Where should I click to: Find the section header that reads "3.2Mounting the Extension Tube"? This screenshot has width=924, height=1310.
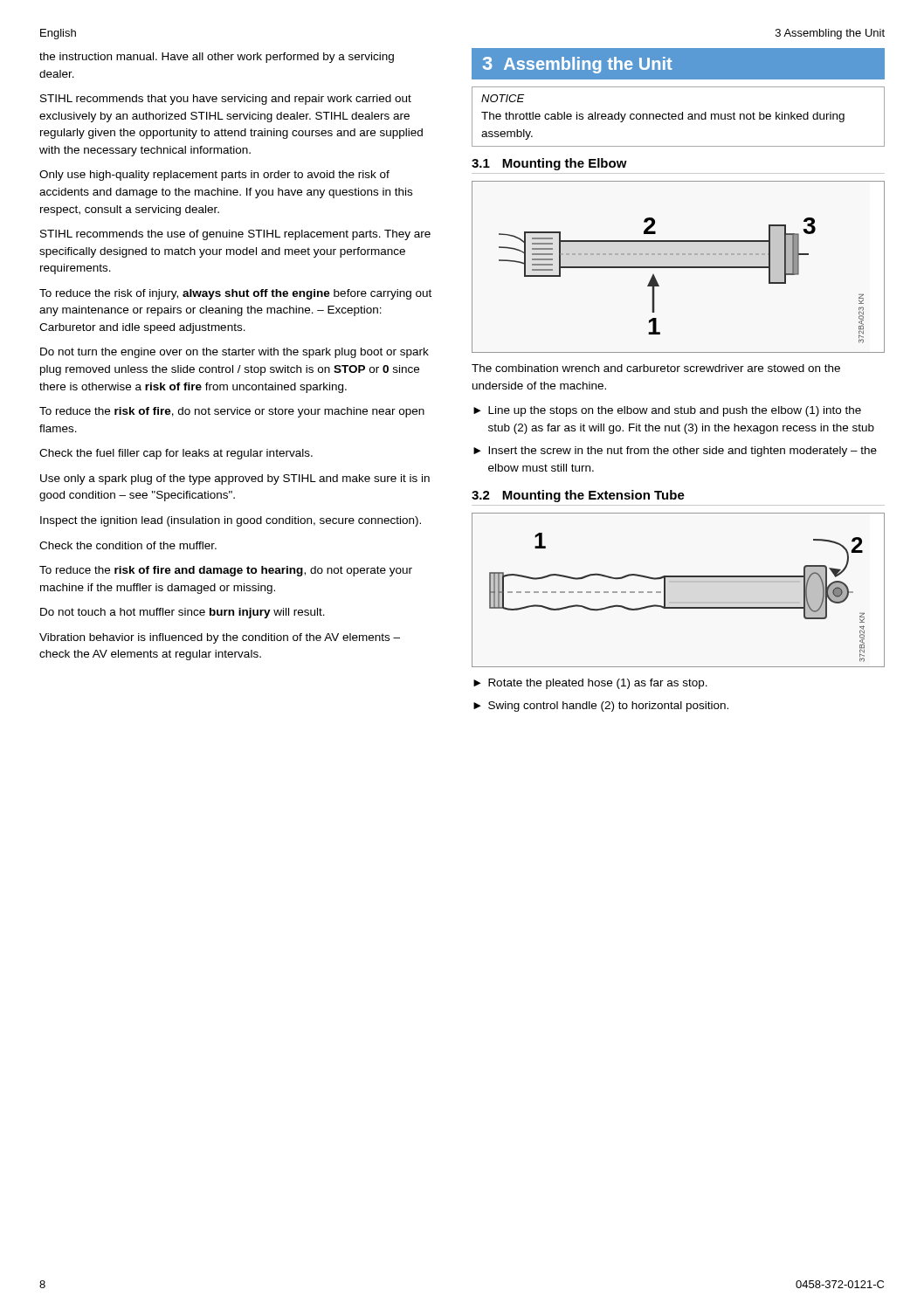578,494
